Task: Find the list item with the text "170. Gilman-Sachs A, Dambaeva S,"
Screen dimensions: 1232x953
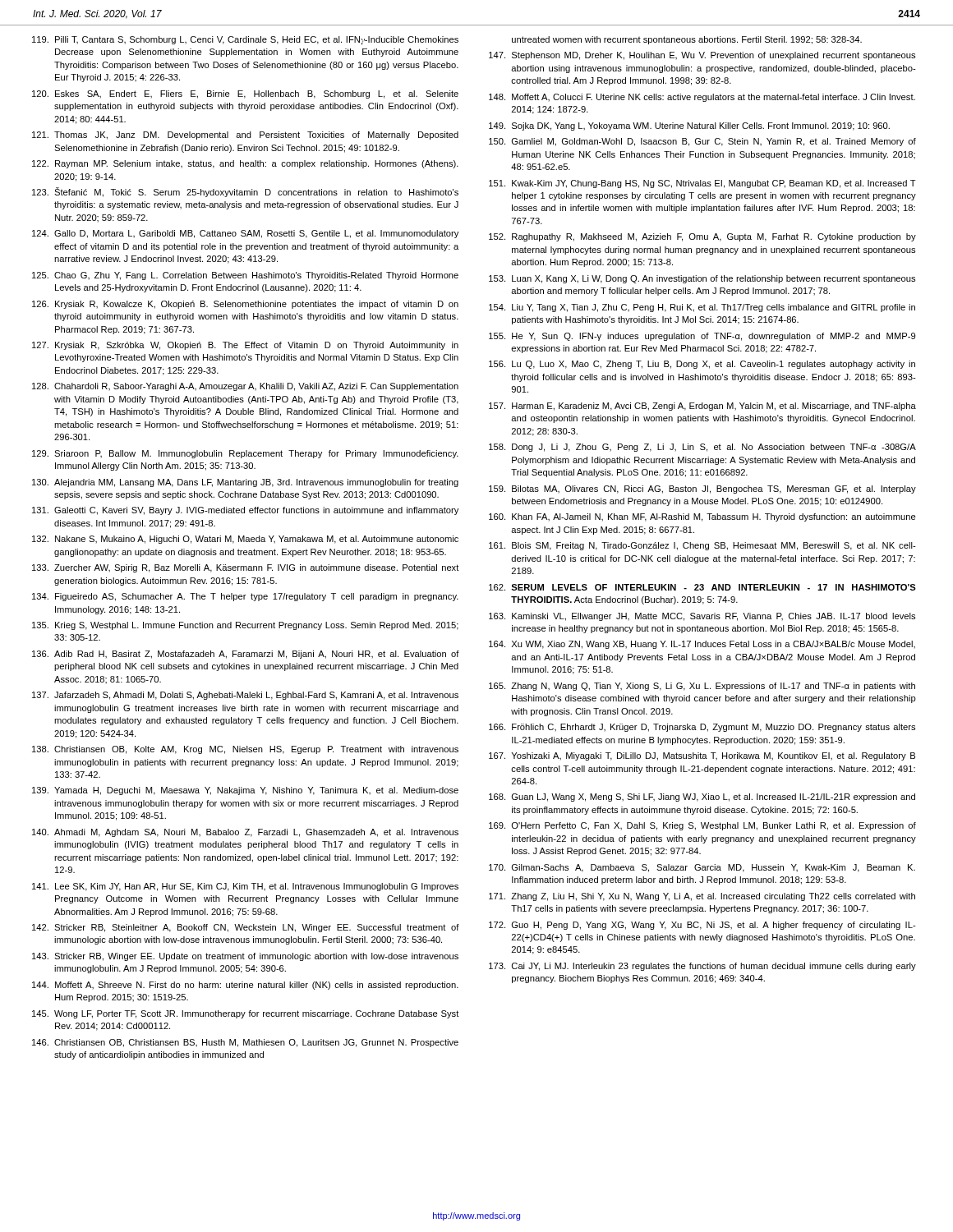Action: point(702,874)
